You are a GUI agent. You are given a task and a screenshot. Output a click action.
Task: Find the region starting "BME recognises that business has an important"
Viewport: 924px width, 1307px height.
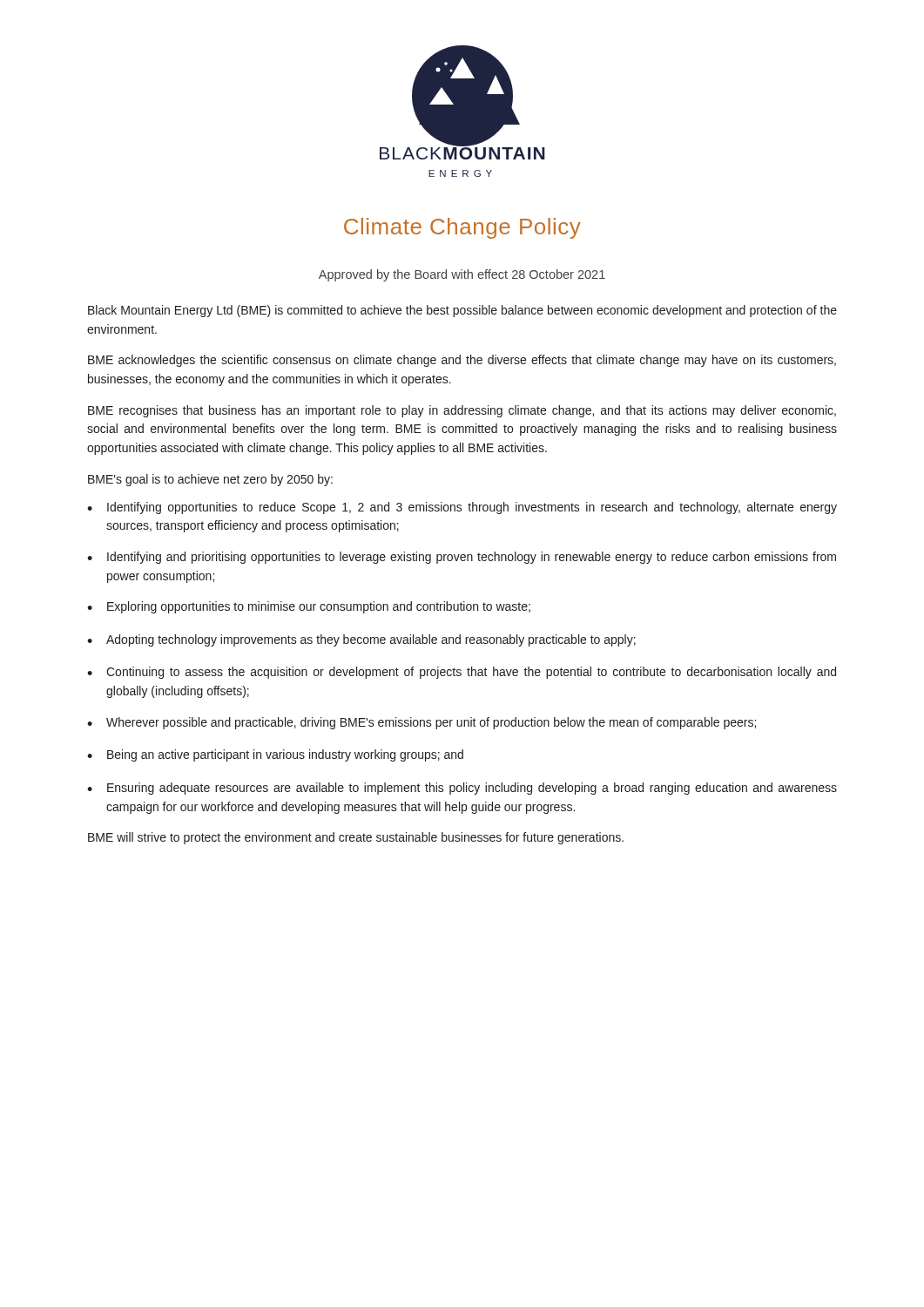[462, 429]
